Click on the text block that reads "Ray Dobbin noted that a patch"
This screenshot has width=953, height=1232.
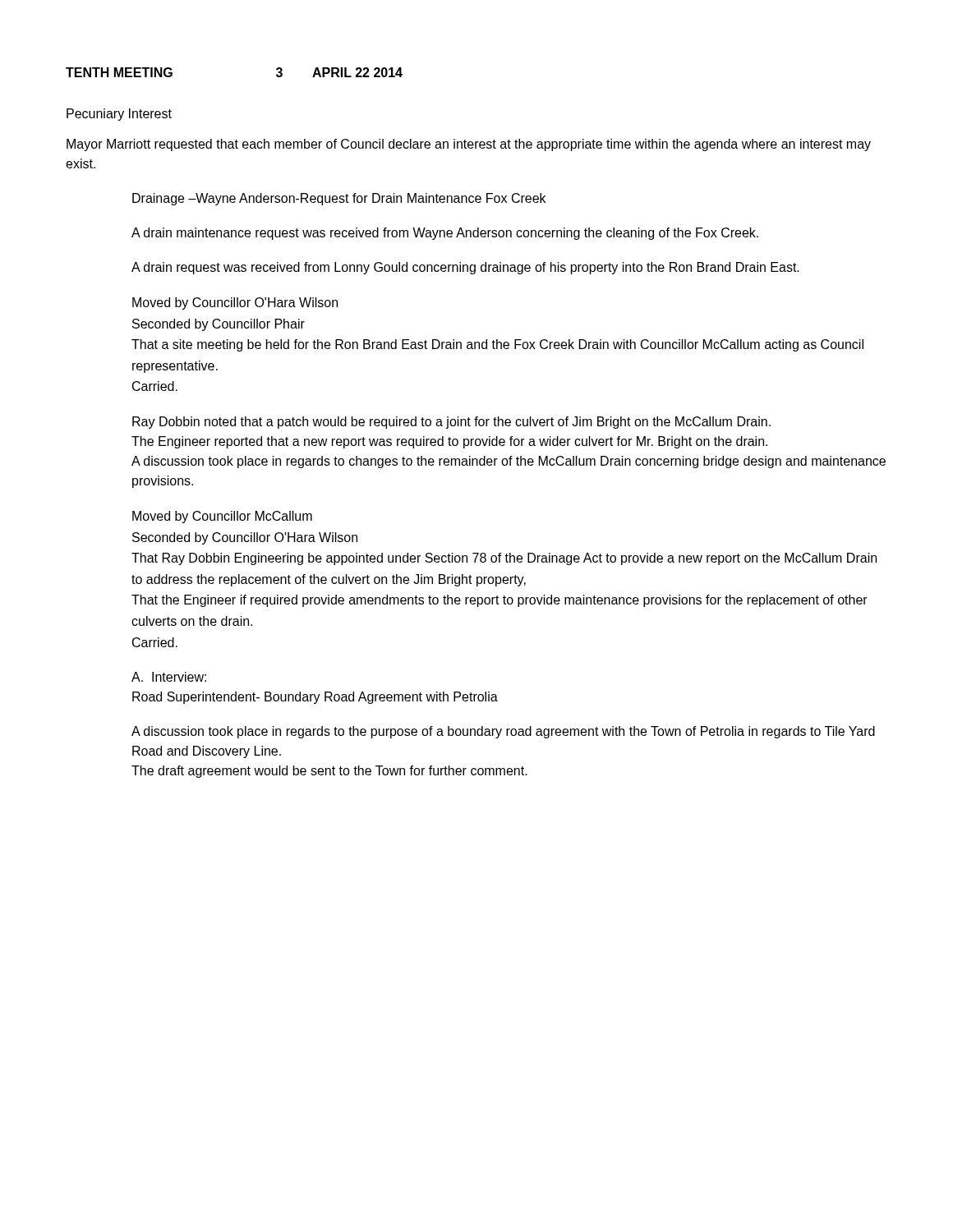(x=509, y=451)
